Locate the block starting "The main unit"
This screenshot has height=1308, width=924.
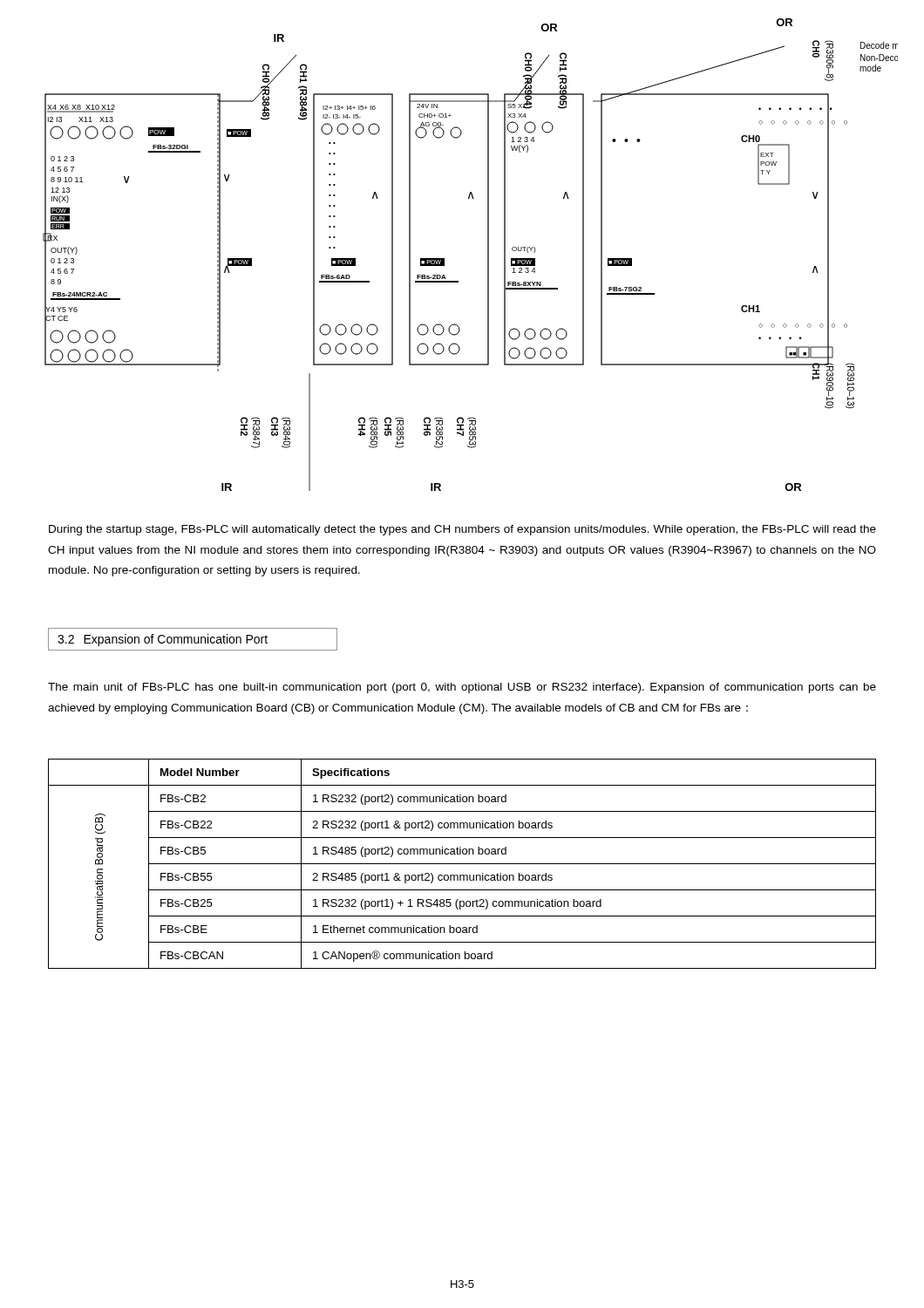pos(462,697)
